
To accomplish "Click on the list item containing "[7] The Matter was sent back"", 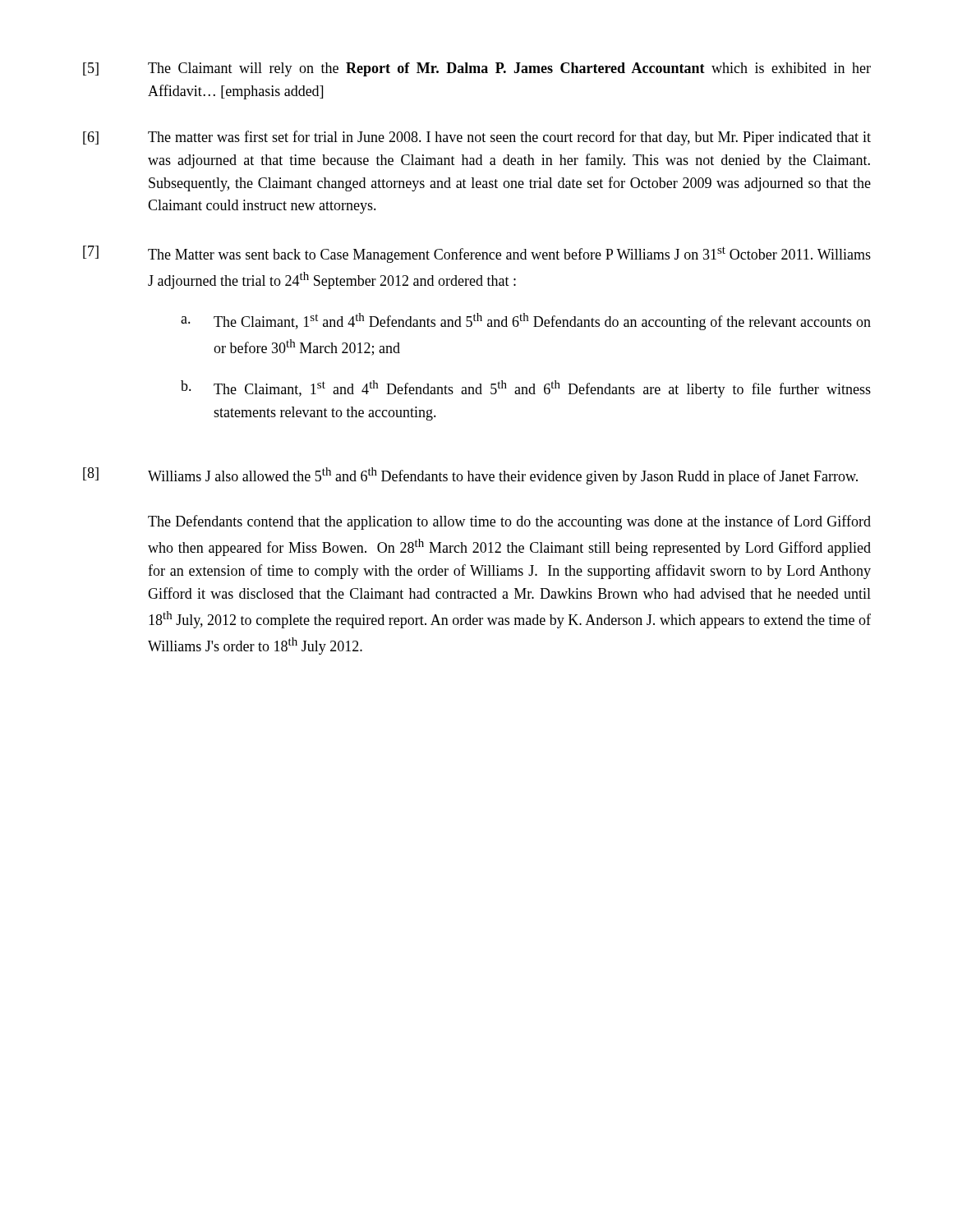I will click(477, 254).
